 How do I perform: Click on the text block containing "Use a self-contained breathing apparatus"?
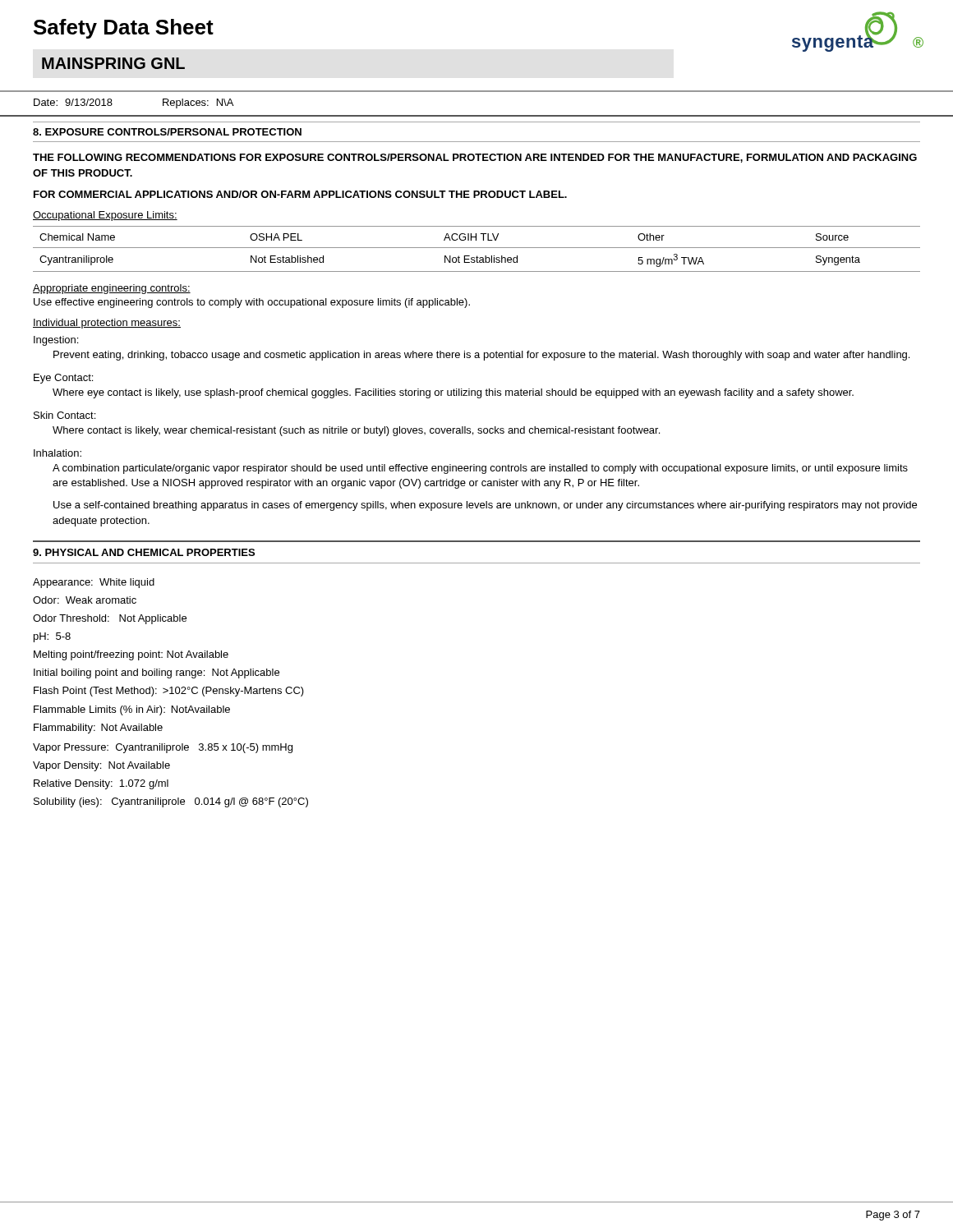[x=485, y=513]
